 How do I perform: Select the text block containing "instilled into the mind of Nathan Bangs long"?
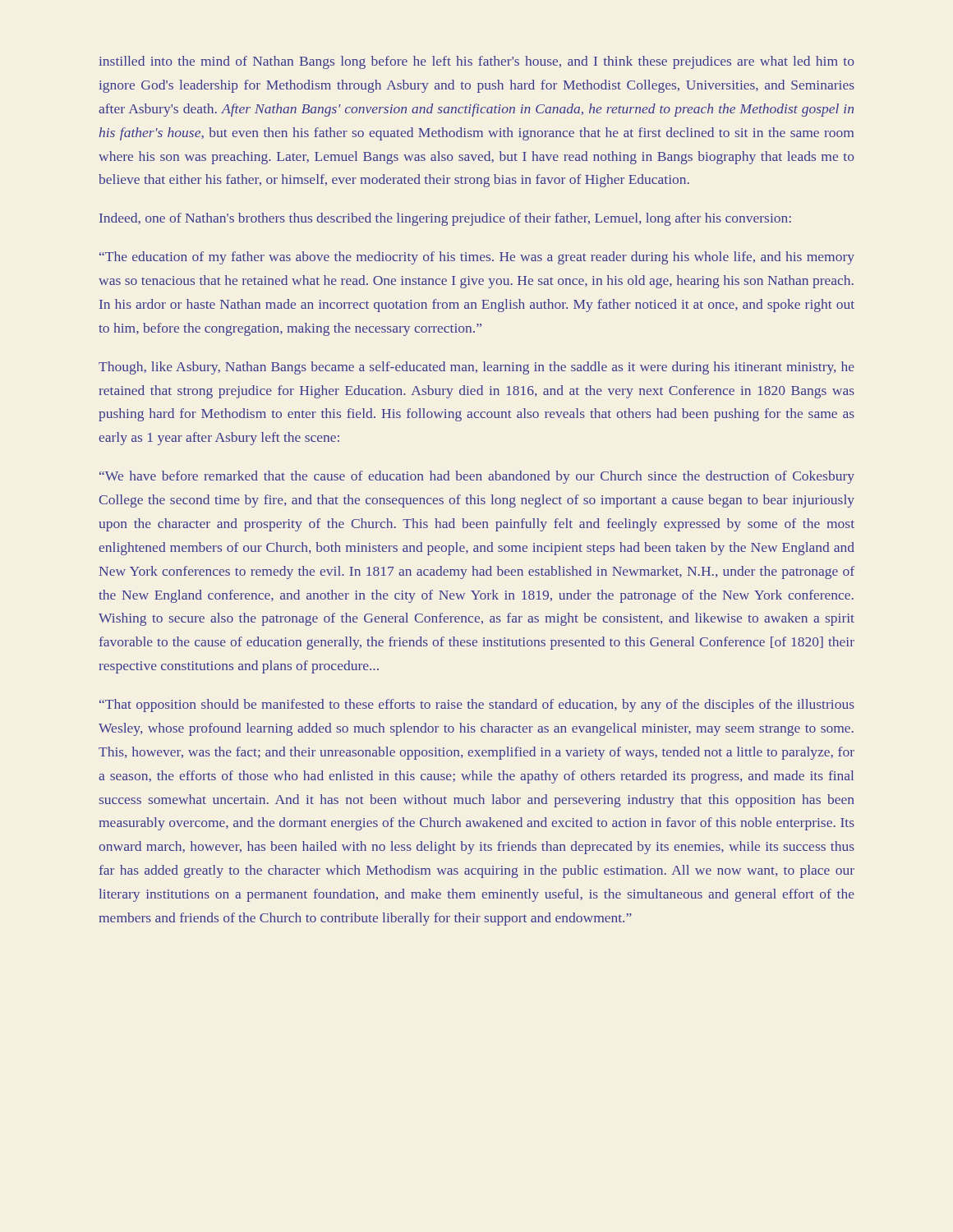click(x=476, y=120)
